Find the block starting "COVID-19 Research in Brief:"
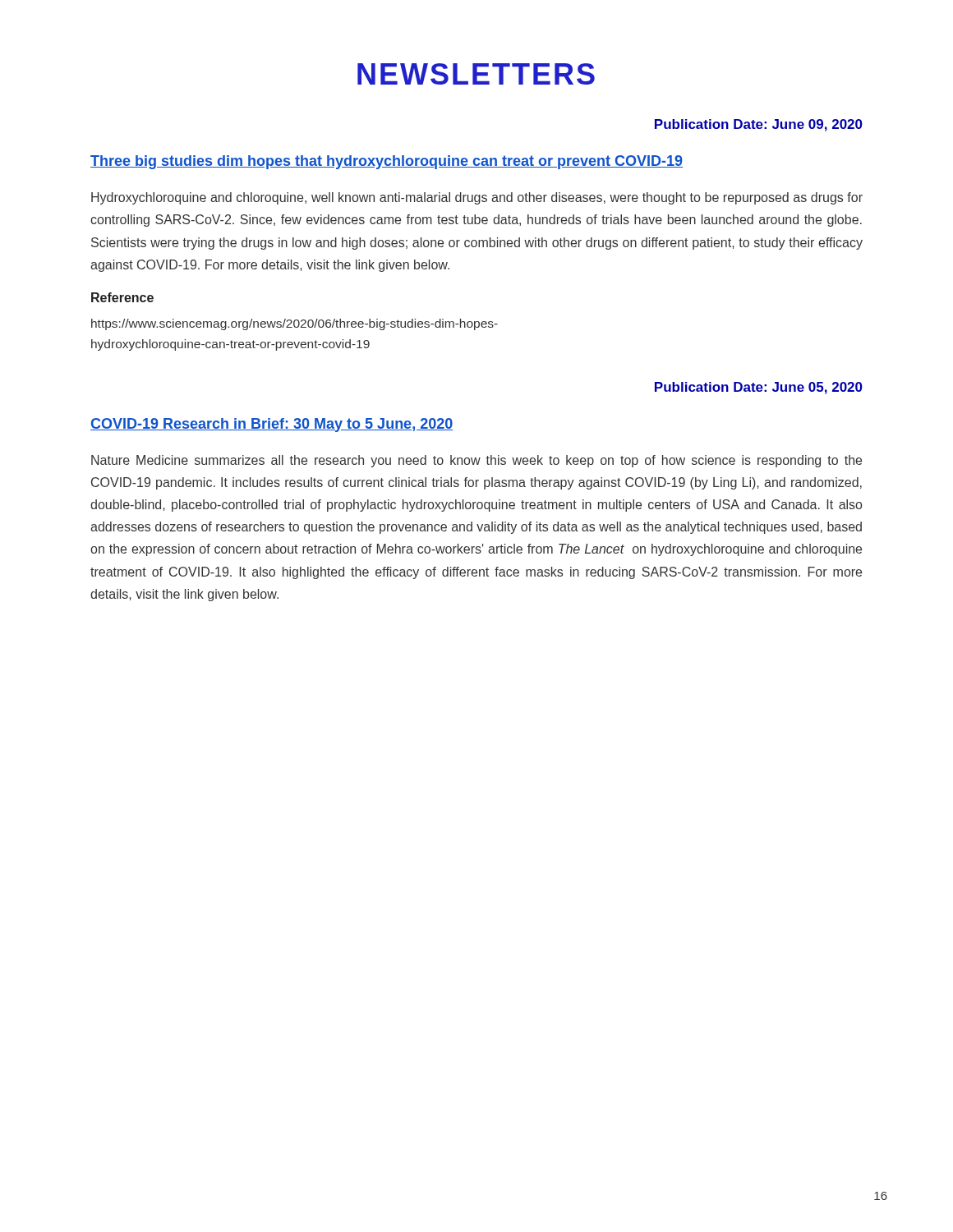This screenshot has height=1232, width=953. coord(272,423)
